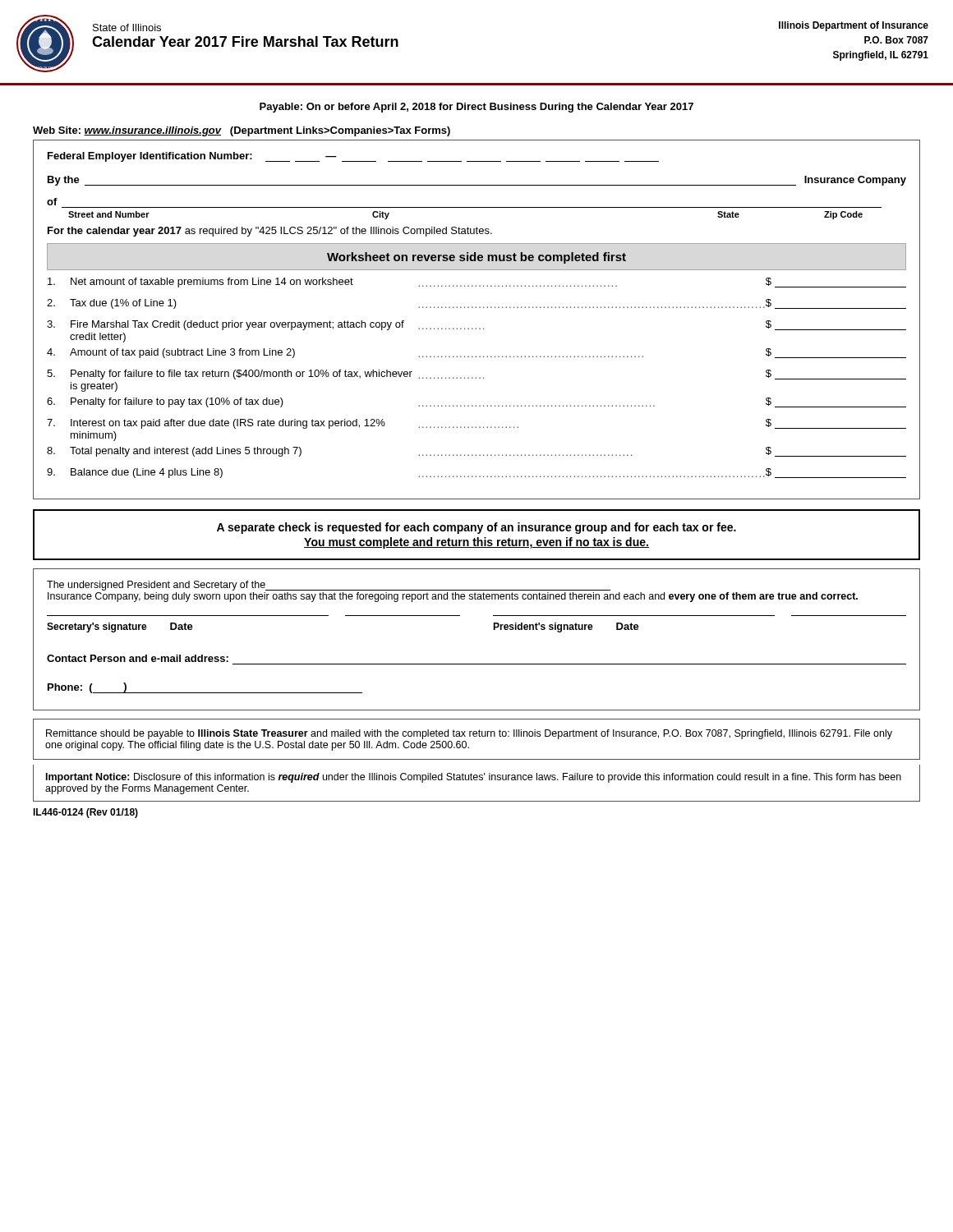Navigate to the passage starting "5. Penalty for"
The height and width of the screenshot is (1232, 953).
(476, 379)
